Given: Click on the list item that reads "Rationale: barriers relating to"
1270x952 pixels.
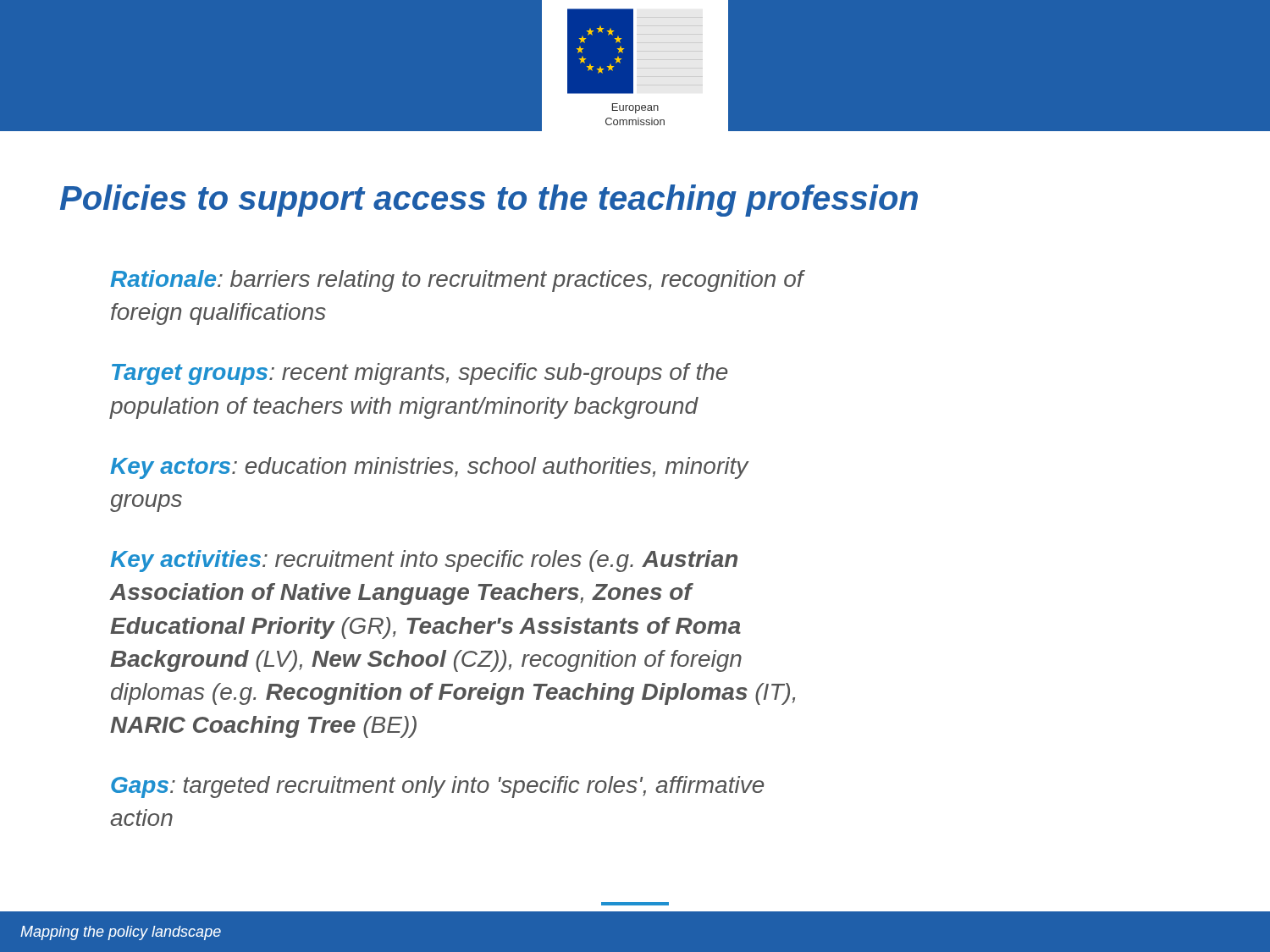Looking at the screenshot, I should tap(457, 295).
